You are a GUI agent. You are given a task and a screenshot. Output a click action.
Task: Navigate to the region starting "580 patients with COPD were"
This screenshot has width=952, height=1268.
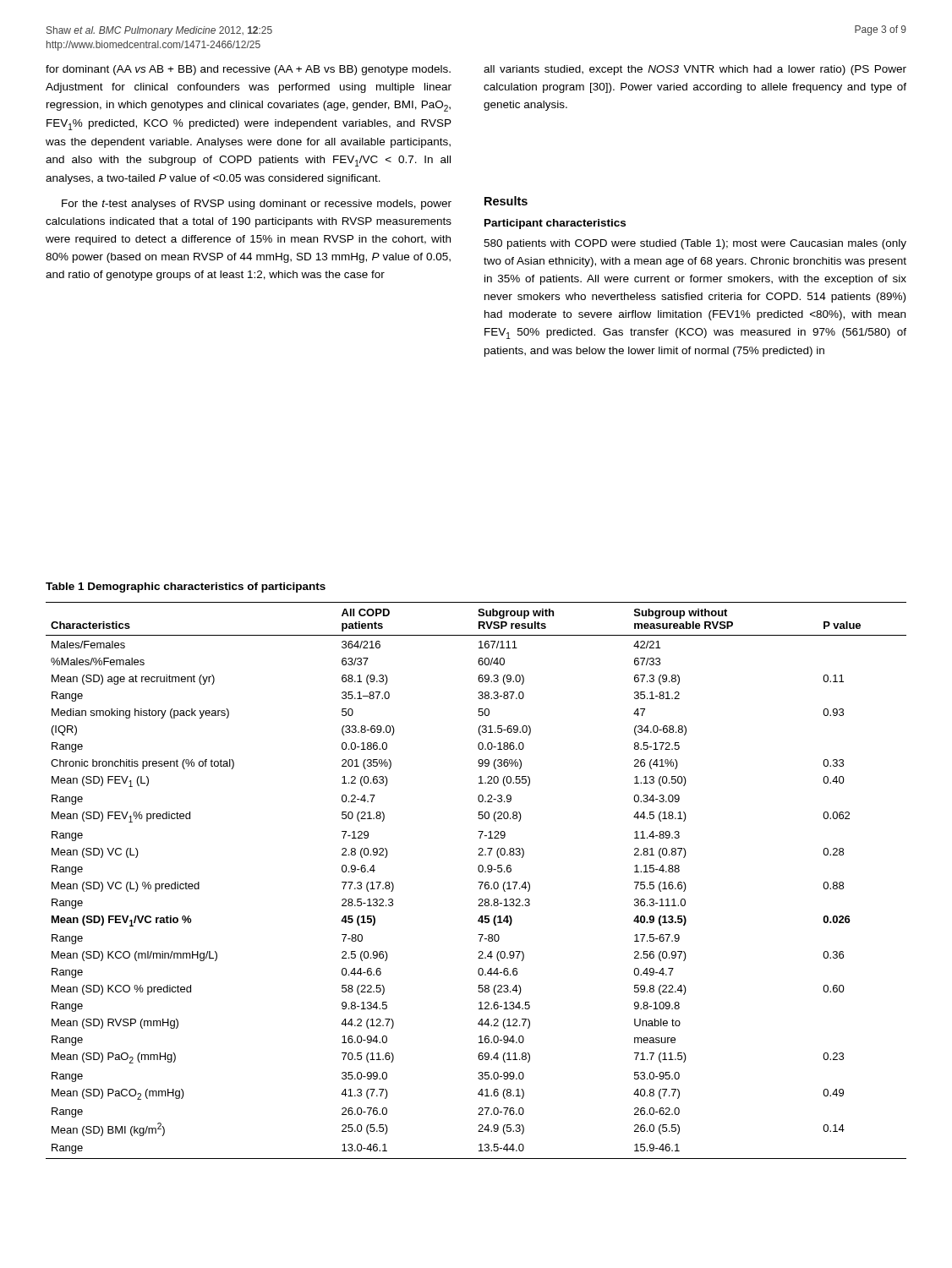click(x=695, y=297)
